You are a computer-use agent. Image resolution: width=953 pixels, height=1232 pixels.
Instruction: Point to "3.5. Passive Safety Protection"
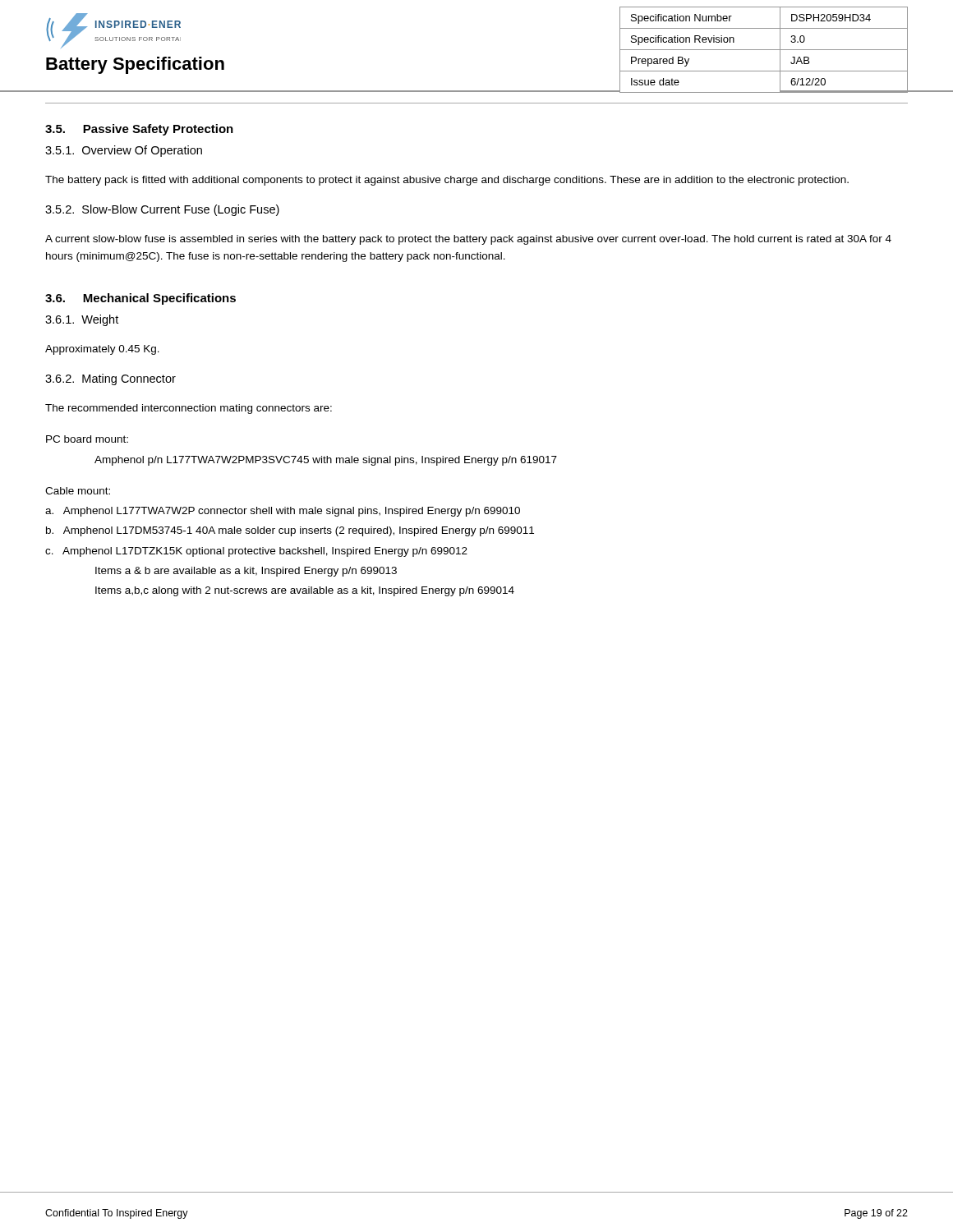(139, 130)
